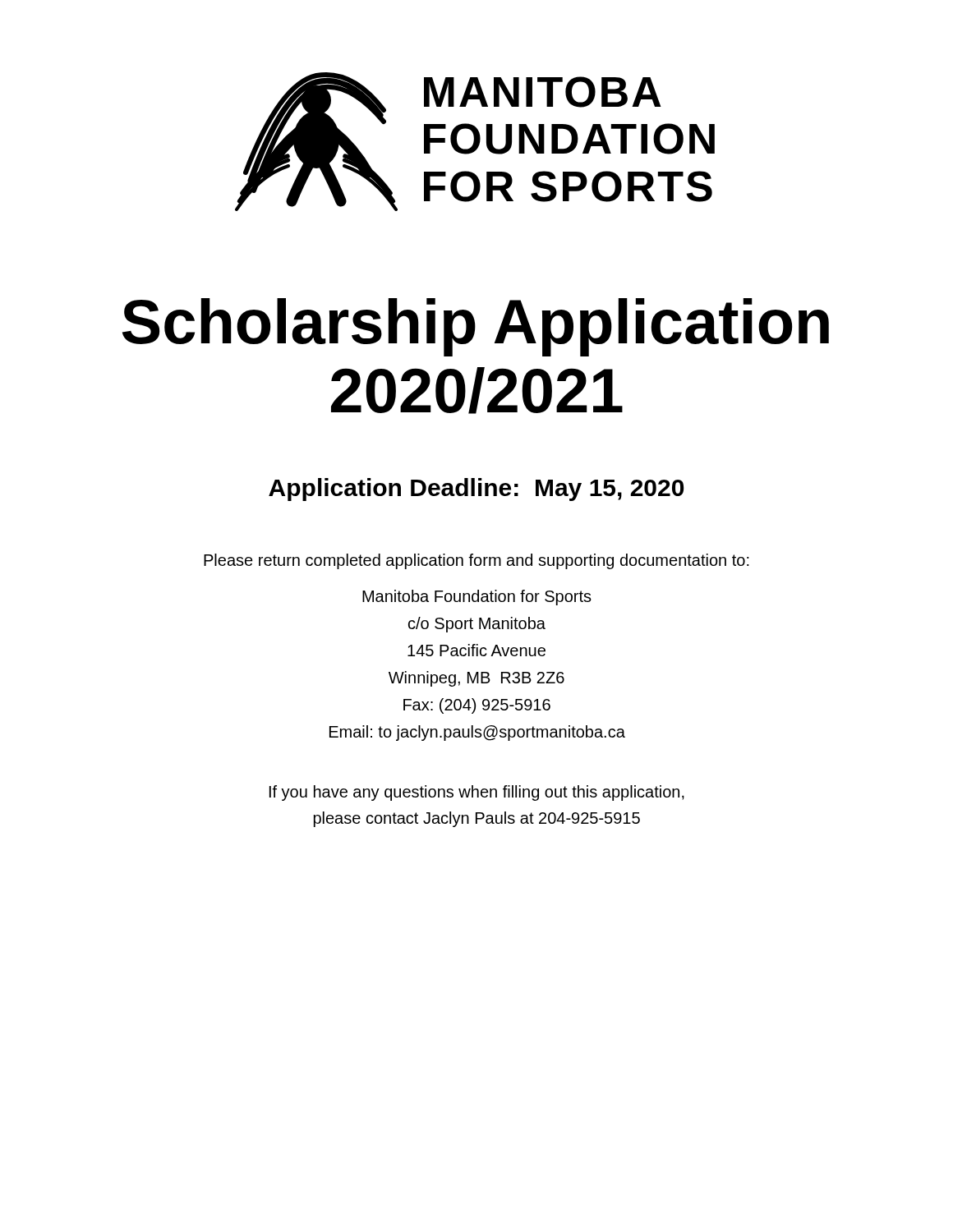The height and width of the screenshot is (1232, 953).
Task: Navigate to the region starting "Manitoba Foundation for Sports c/o"
Action: [476, 664]
